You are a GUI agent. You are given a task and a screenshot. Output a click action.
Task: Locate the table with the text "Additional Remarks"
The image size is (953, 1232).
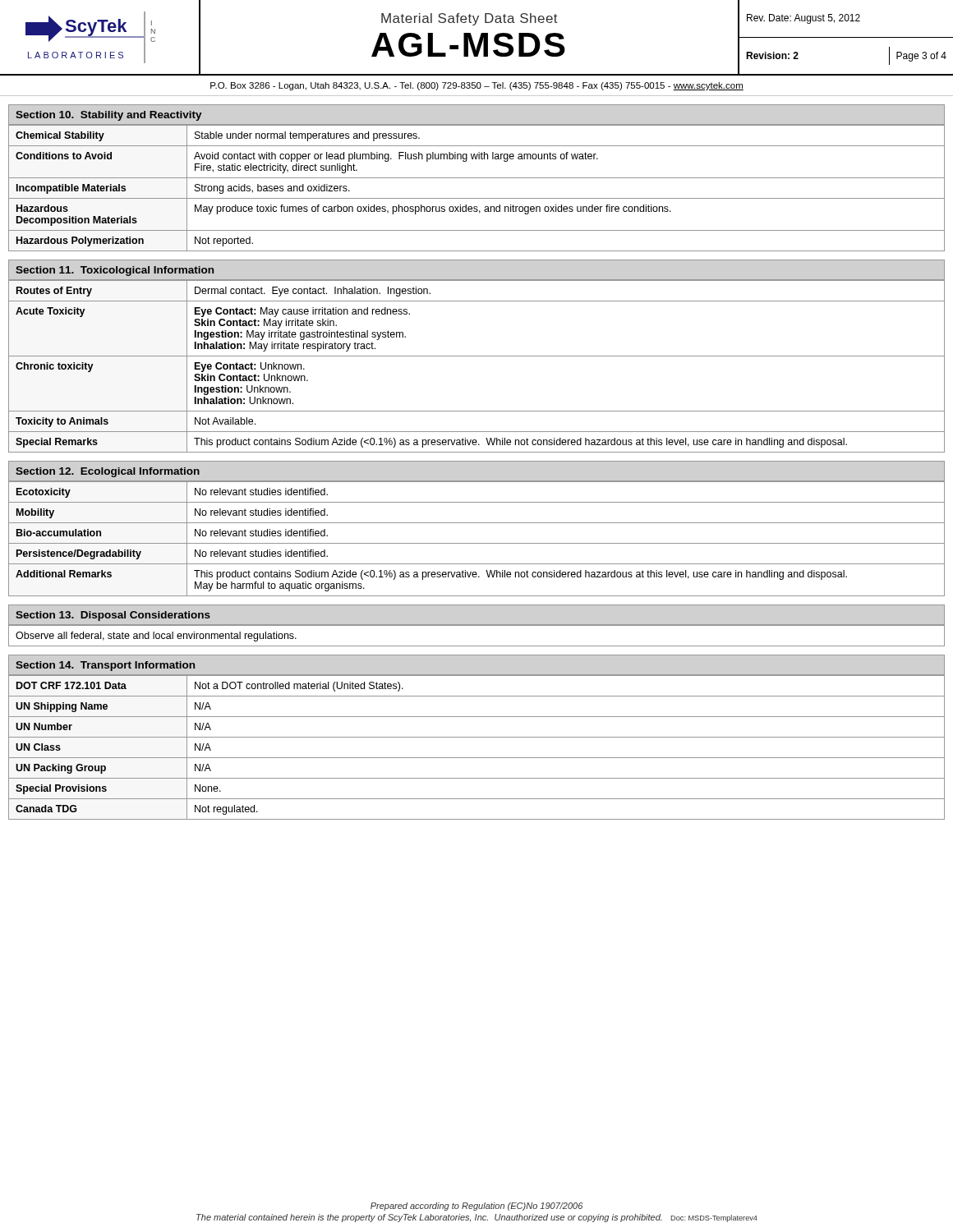(476, 539)
